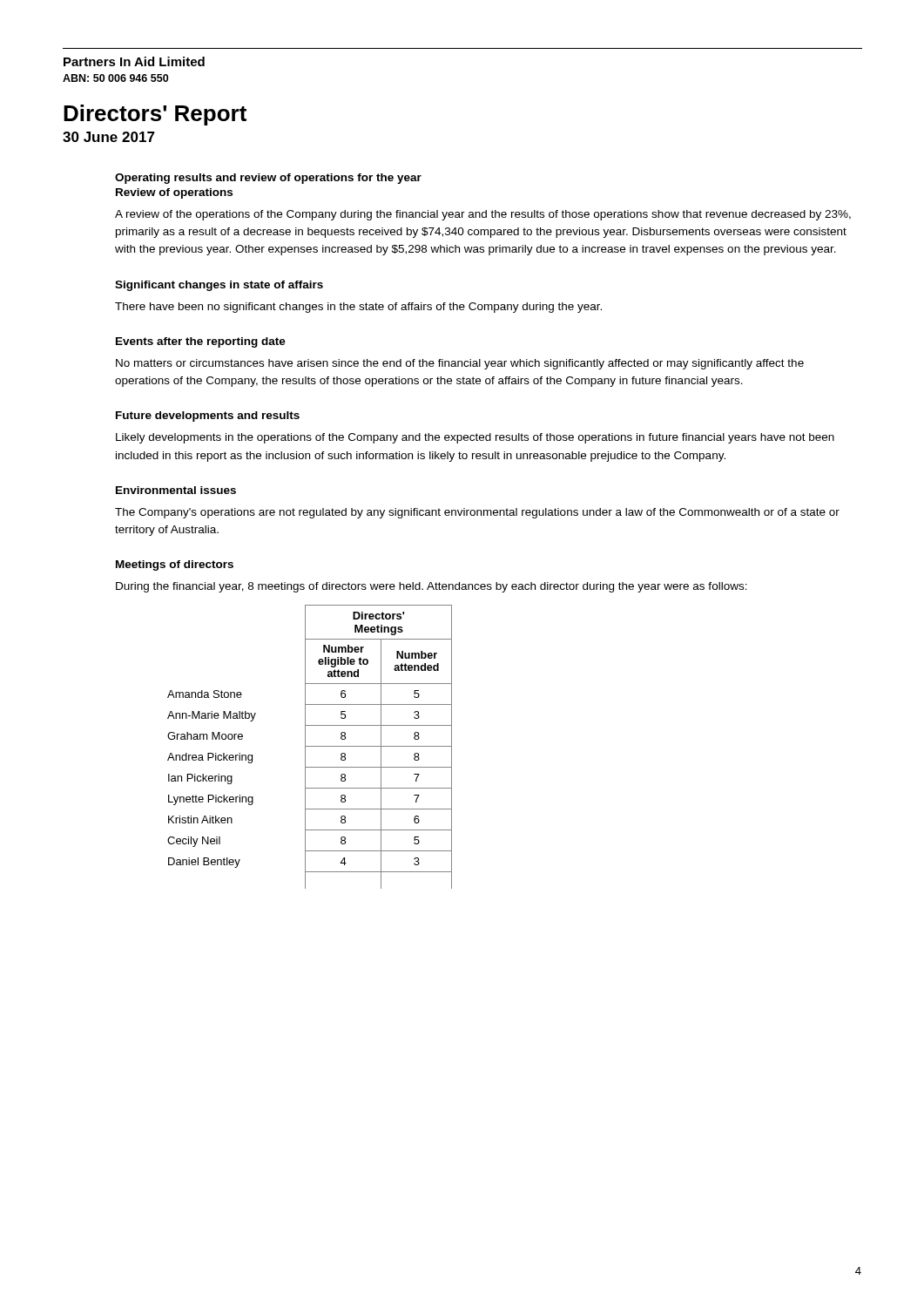Point to the block beginning "There have been no significant changes in"
Image resolution: width=924 pixels, height=1307 pixels.
[359, 306]
